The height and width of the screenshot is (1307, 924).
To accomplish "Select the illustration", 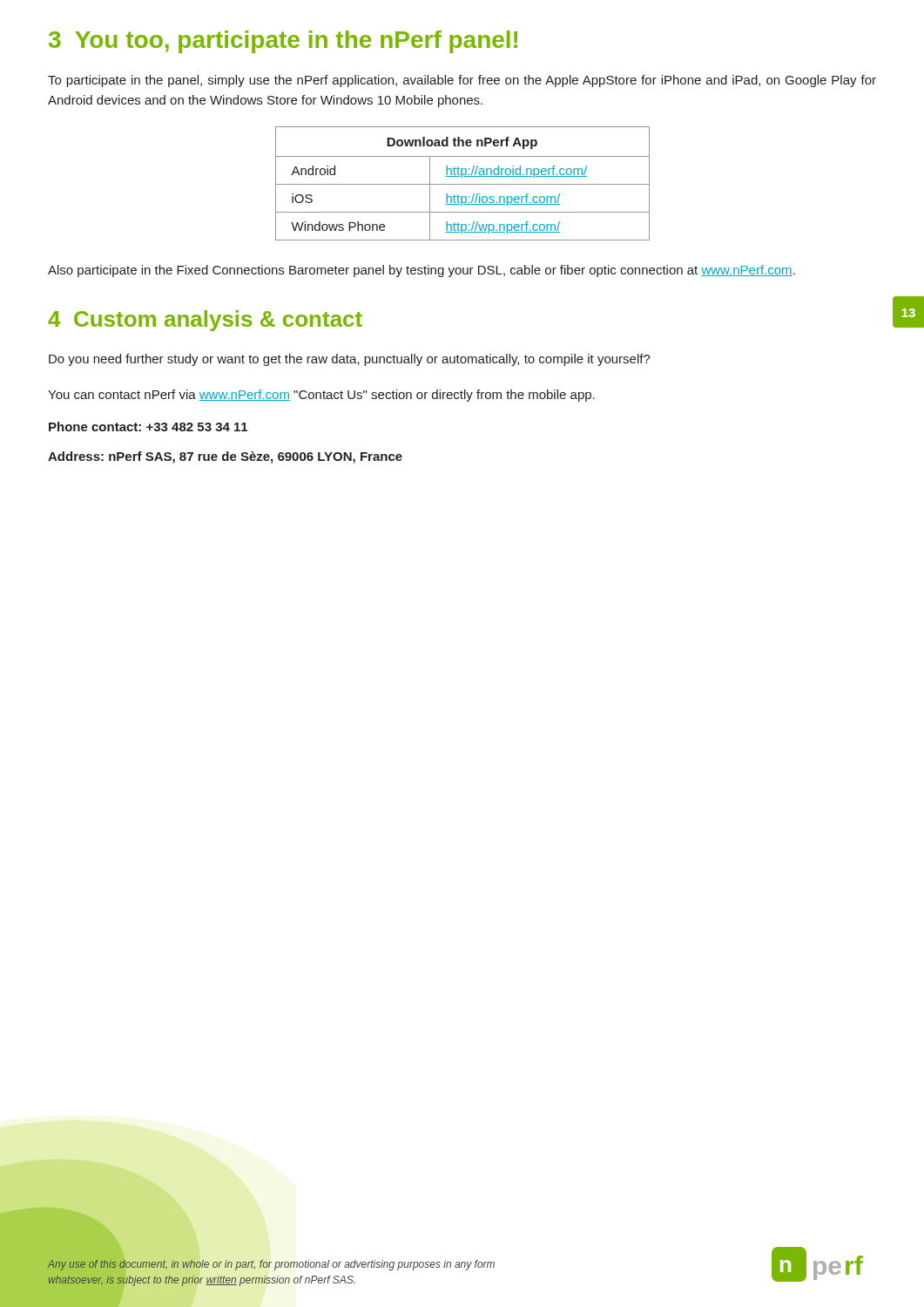I will [148, 1159].
